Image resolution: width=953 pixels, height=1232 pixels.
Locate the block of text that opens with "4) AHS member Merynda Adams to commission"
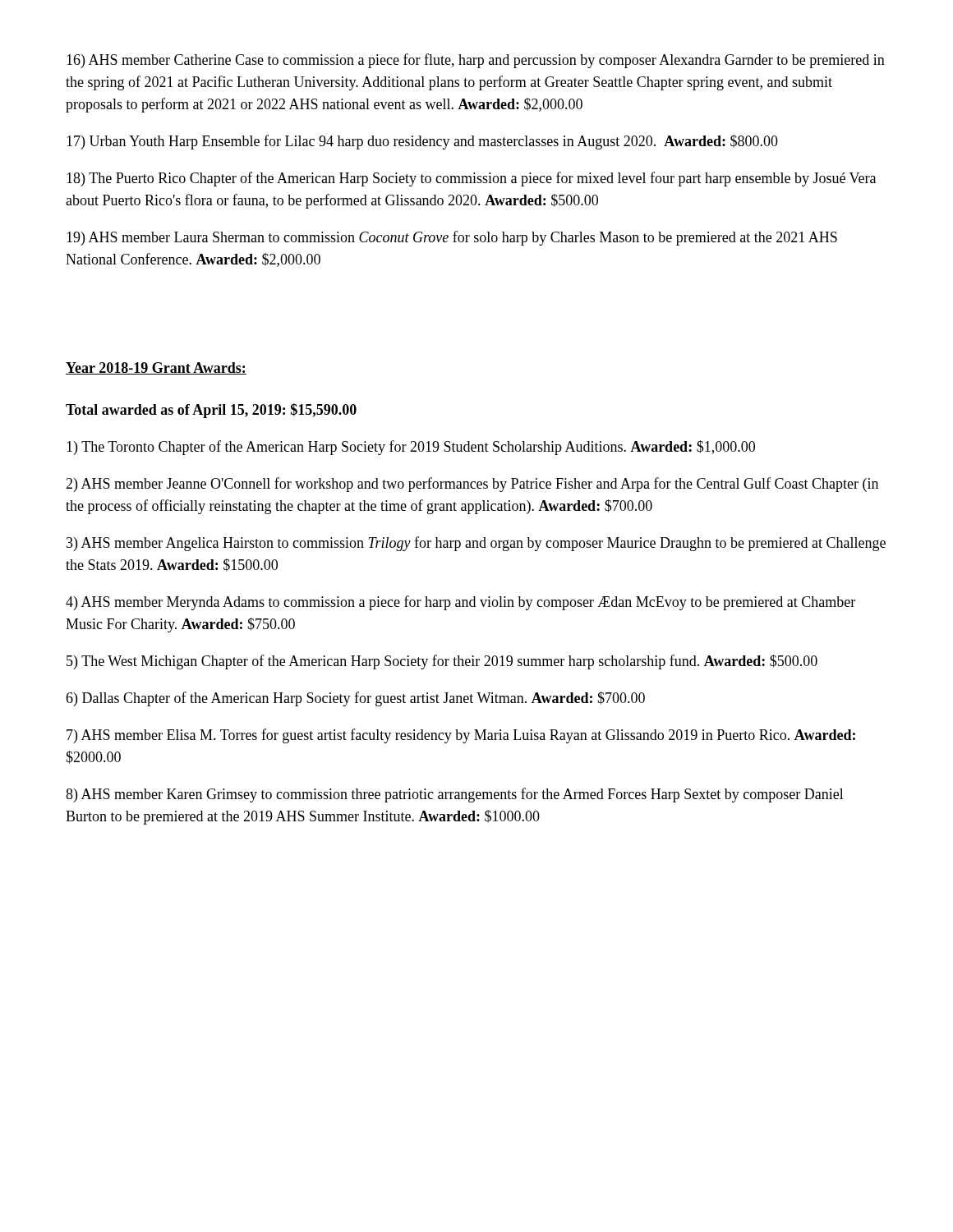tap(461, 613)
